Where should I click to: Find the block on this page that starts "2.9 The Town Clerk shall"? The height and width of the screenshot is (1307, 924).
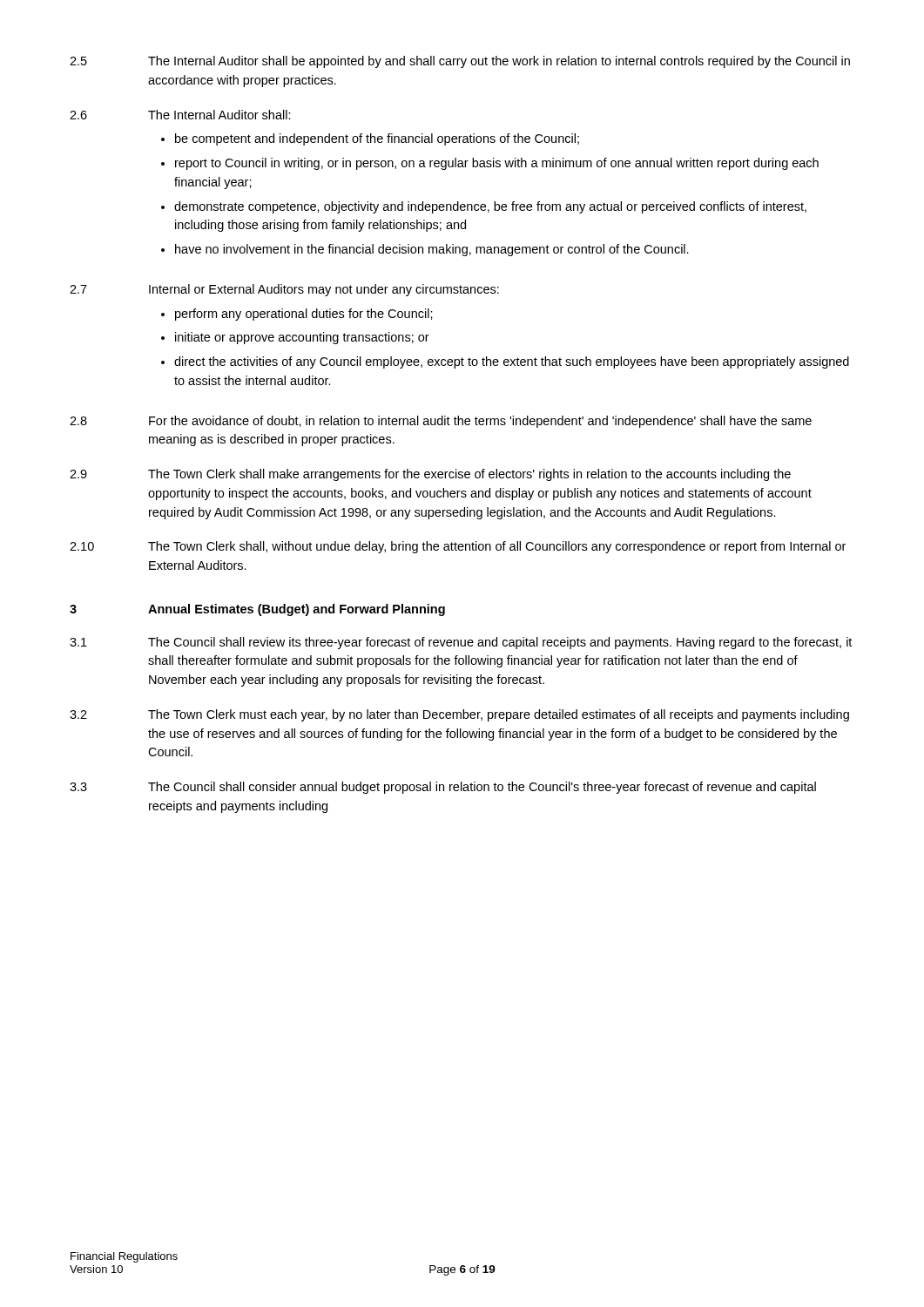(462, 494)
